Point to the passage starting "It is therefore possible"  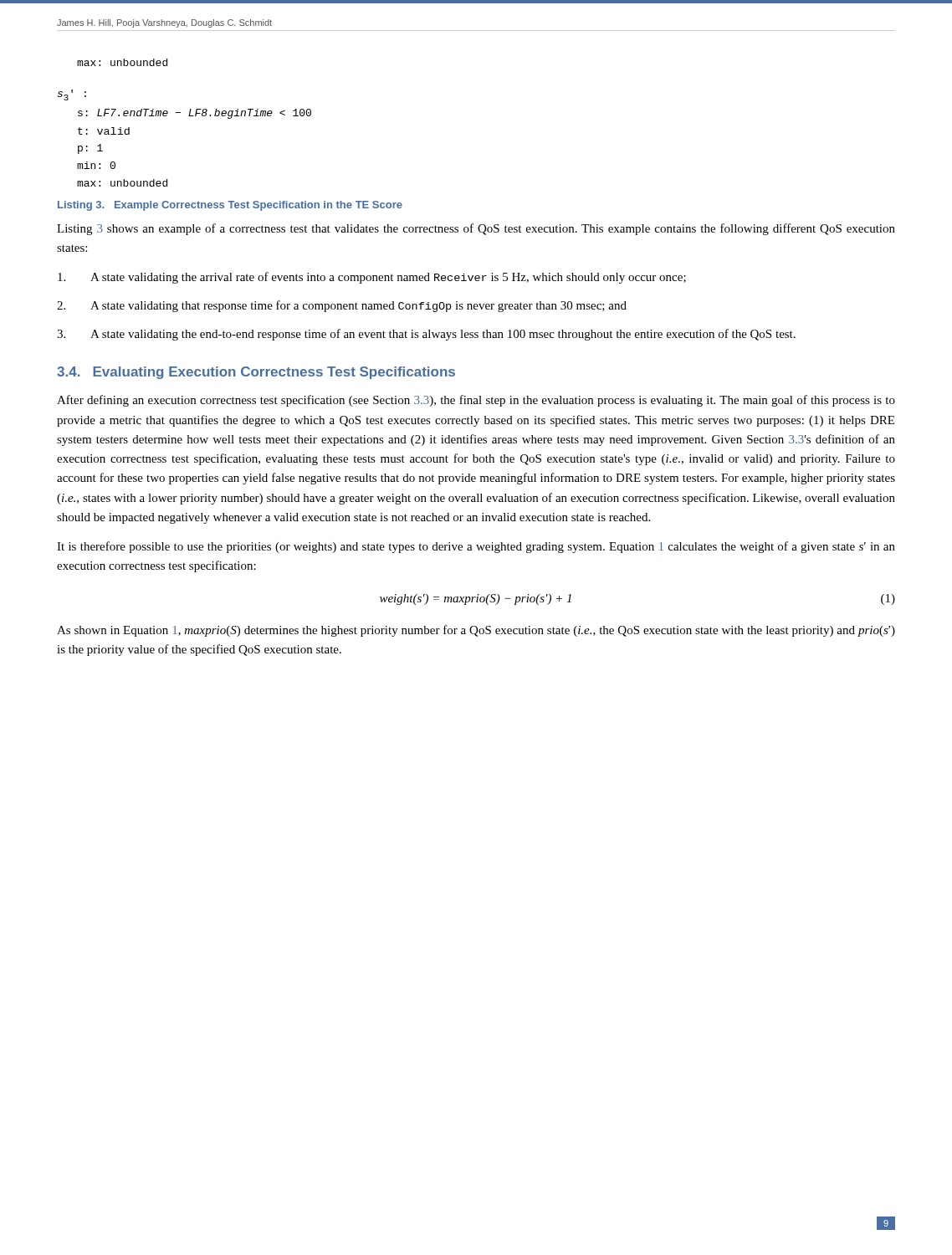pyautogui.click(x=476, y=556)
